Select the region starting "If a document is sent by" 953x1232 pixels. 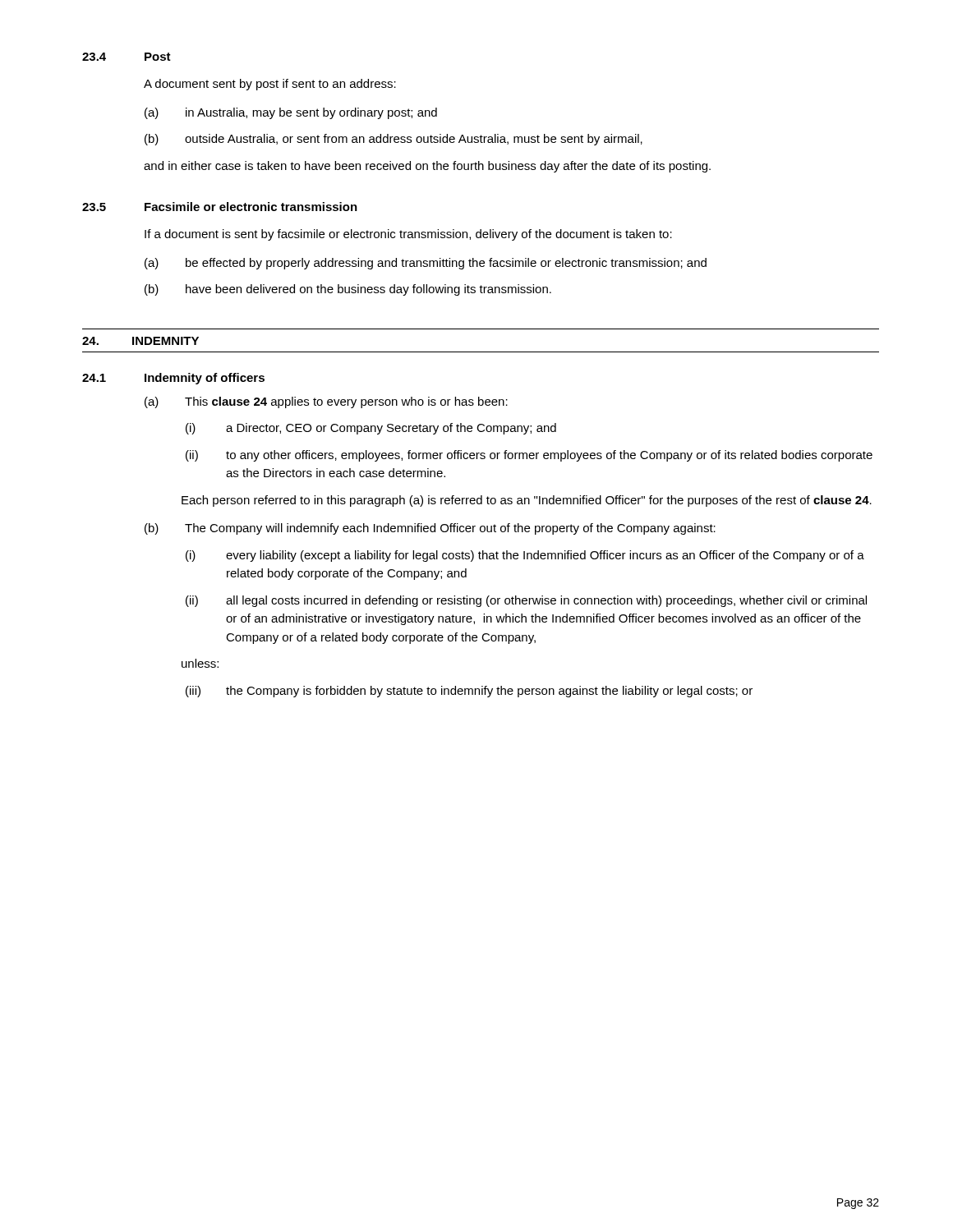coord(408,234)
